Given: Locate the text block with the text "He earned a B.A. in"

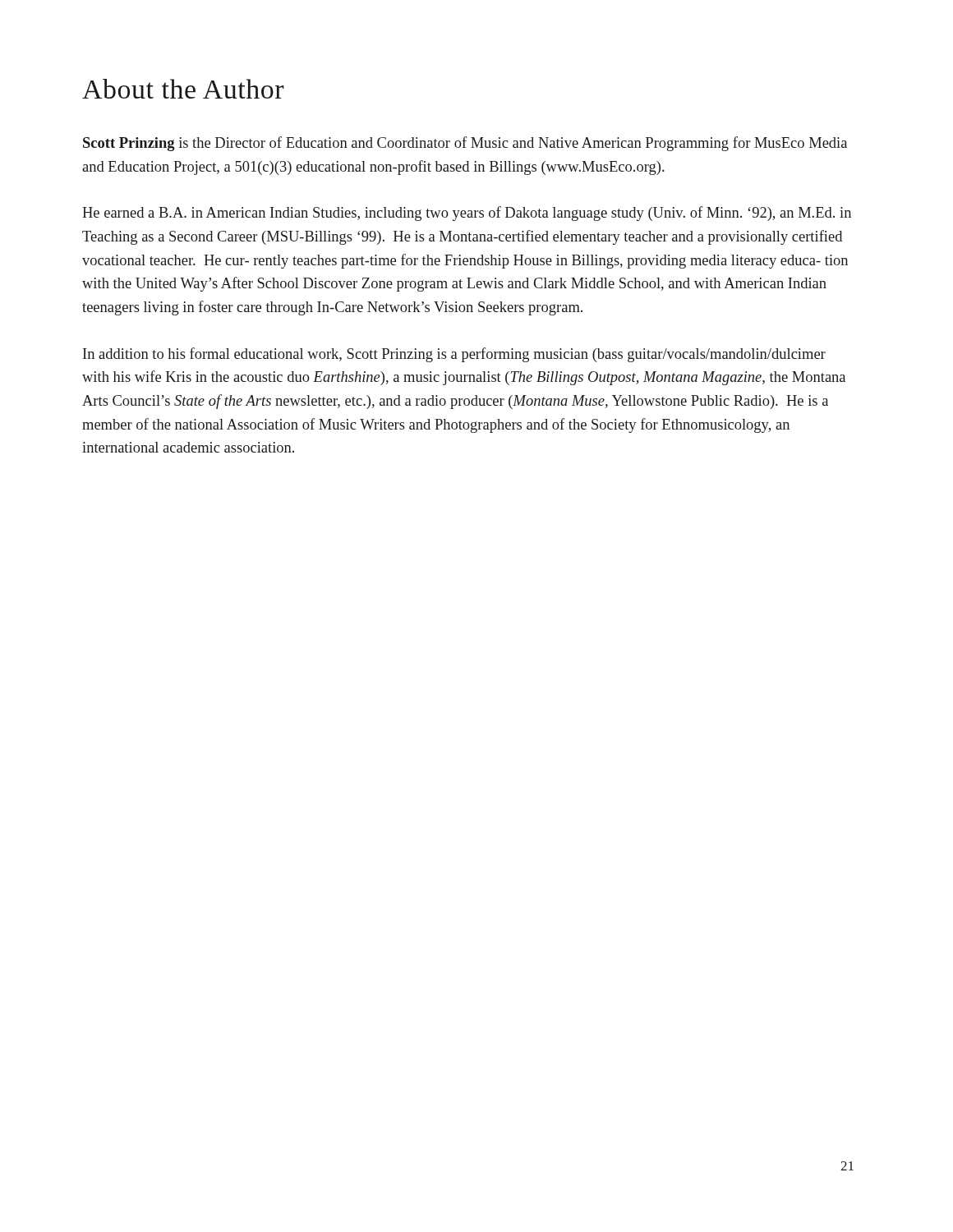Looking at the screenshot, I should pos(467,260).
